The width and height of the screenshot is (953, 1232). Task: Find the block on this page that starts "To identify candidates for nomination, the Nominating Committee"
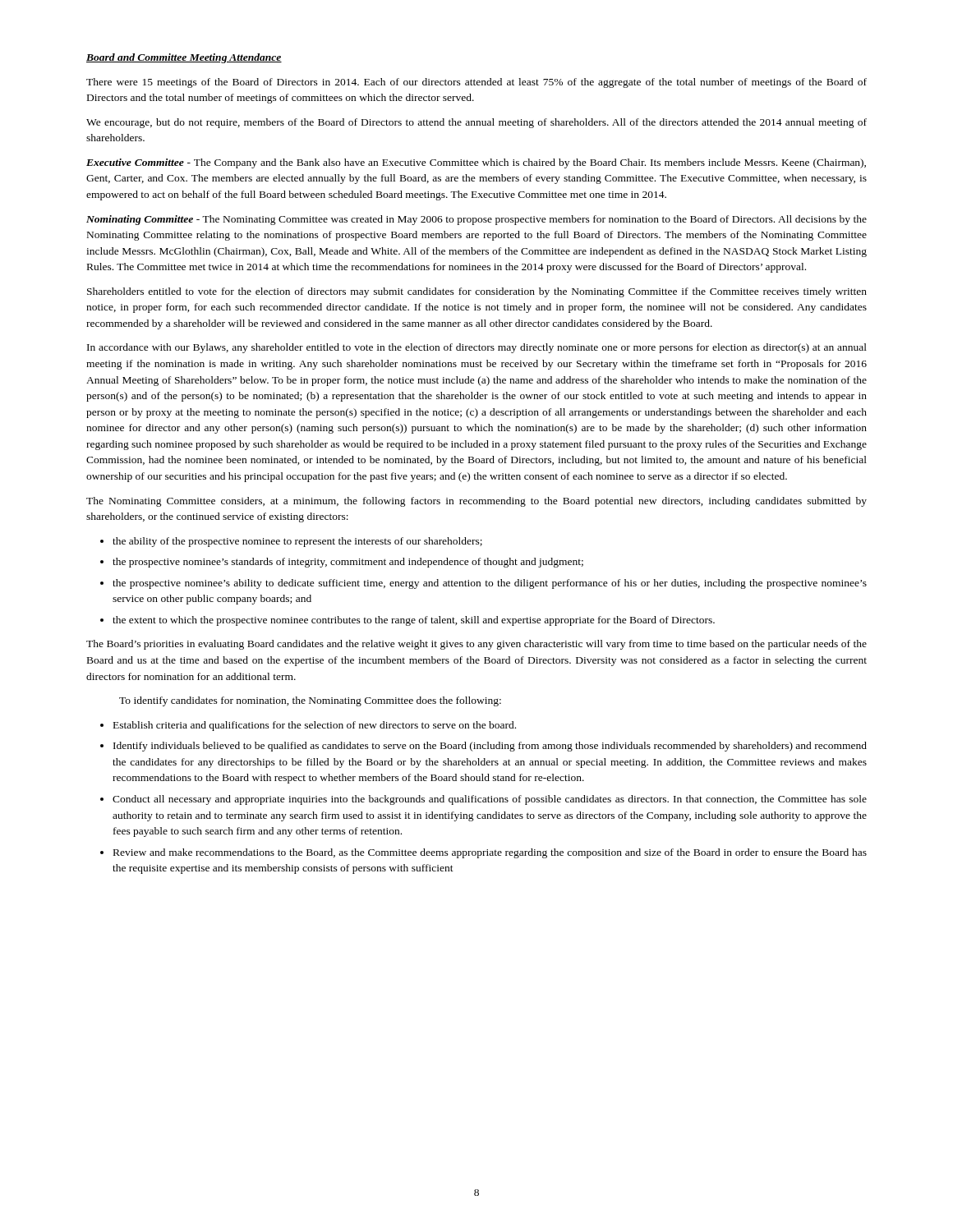tap(493, 701)
